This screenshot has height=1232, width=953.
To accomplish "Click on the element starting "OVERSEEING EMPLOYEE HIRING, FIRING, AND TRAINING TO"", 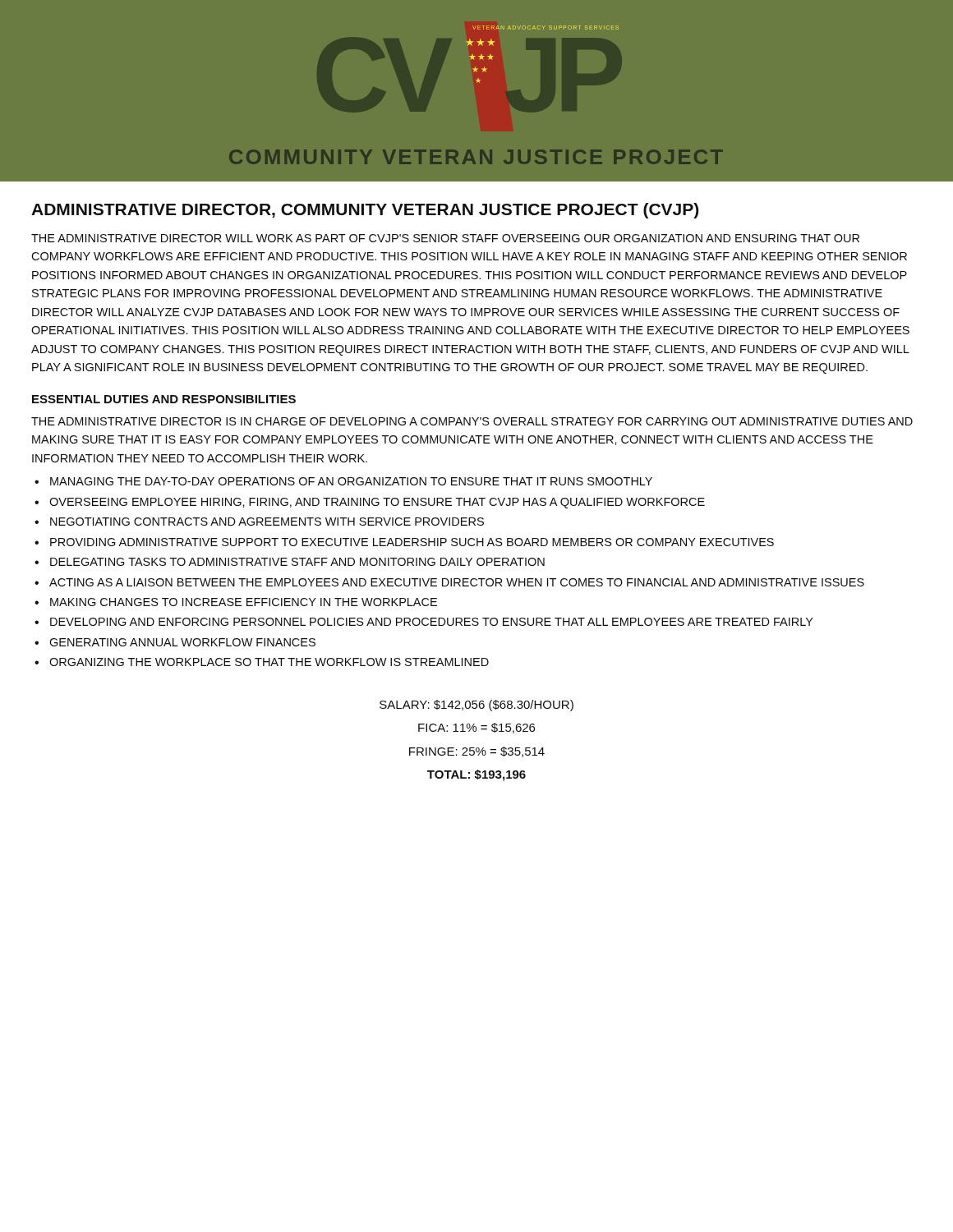I will [x=377, y=502].
